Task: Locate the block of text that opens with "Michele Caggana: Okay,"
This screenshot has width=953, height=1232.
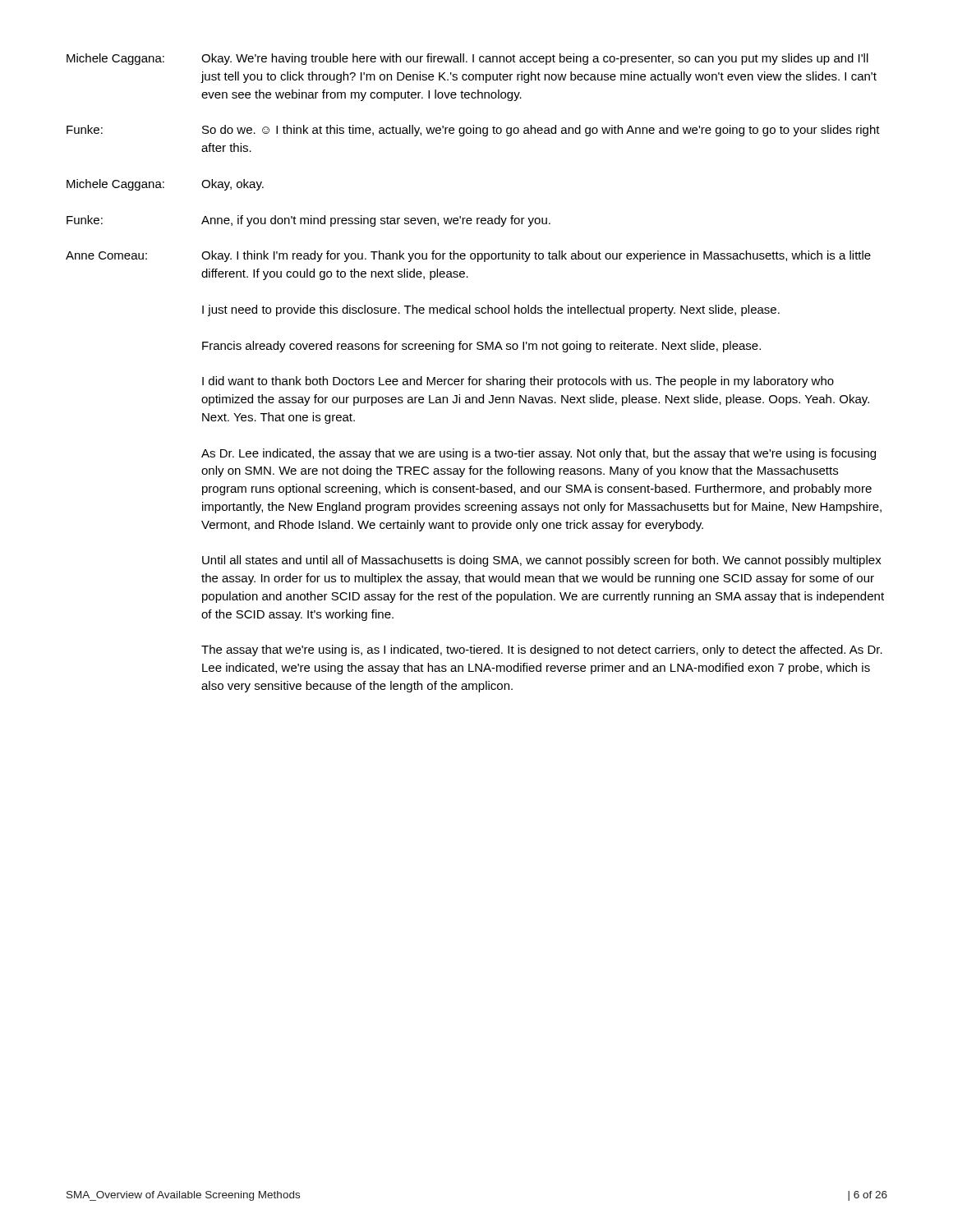Action: pos(165,185)
